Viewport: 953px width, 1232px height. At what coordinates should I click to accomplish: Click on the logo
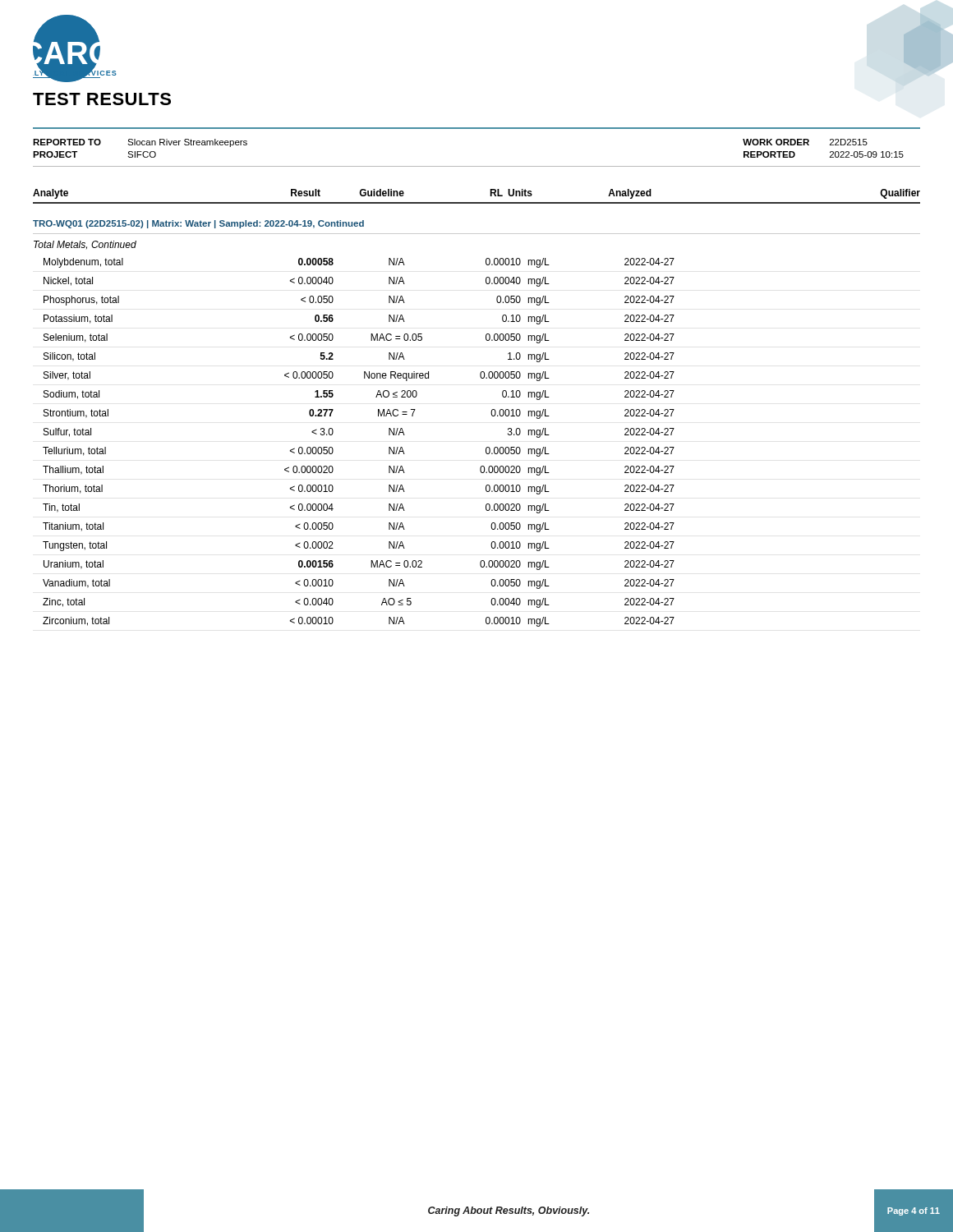tap(113, 48)
